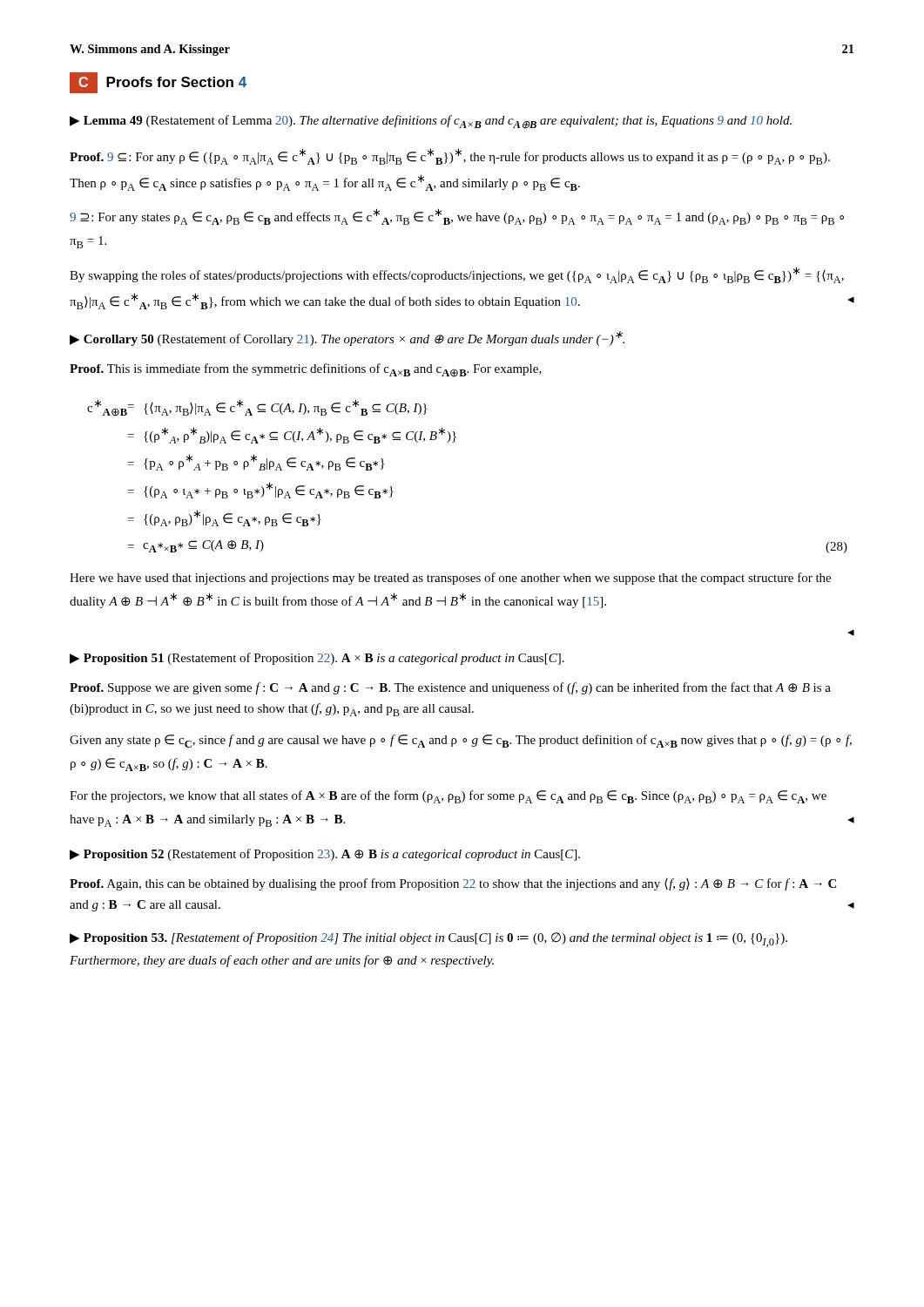This screenshot has width=924, height=1307.
Task: Find the block on this page that starts "Proof. Suppose we are given some"
Action: pos(450,688)
